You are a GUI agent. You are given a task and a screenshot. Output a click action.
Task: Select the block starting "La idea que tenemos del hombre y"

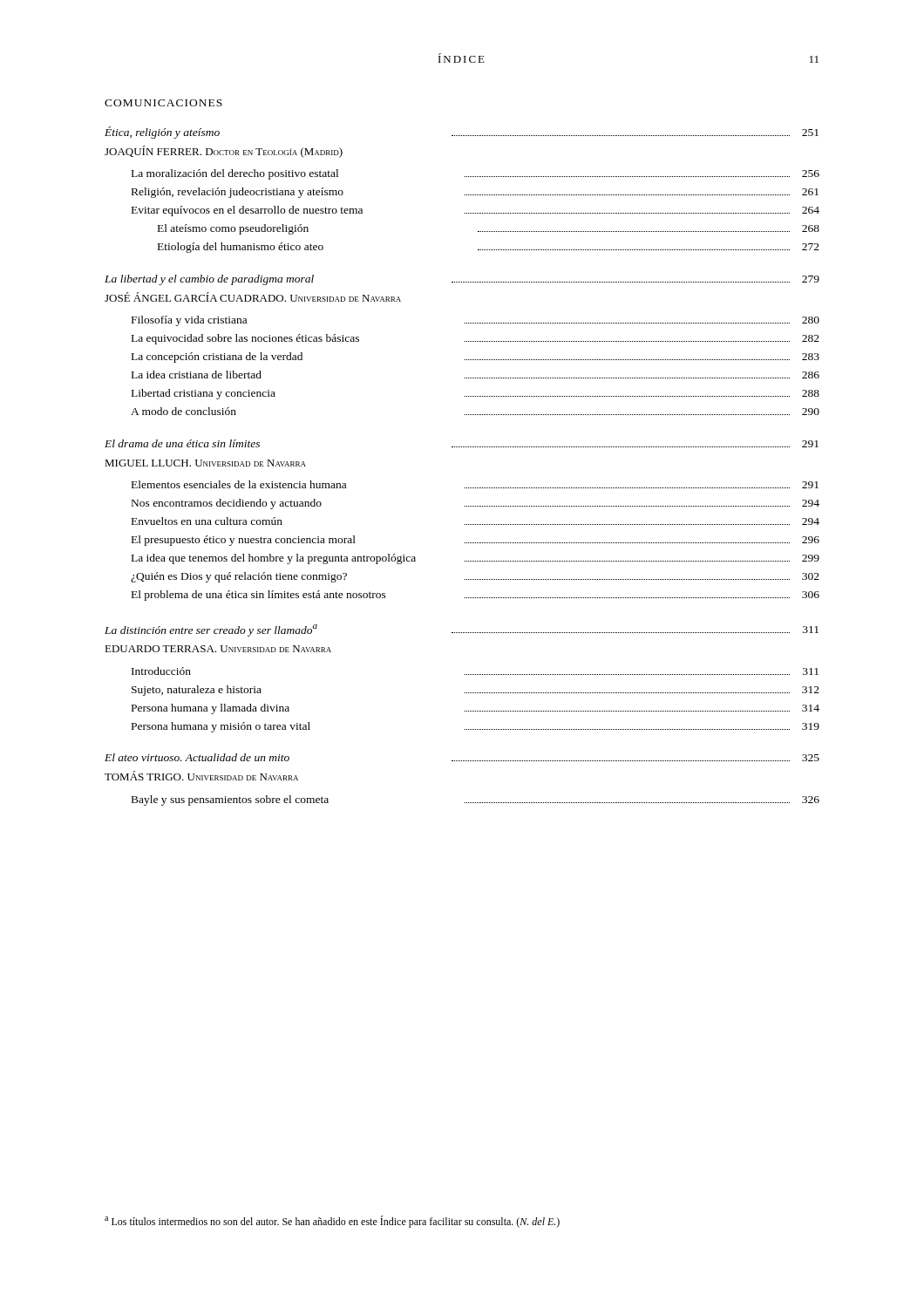click(x=475, y=559)
